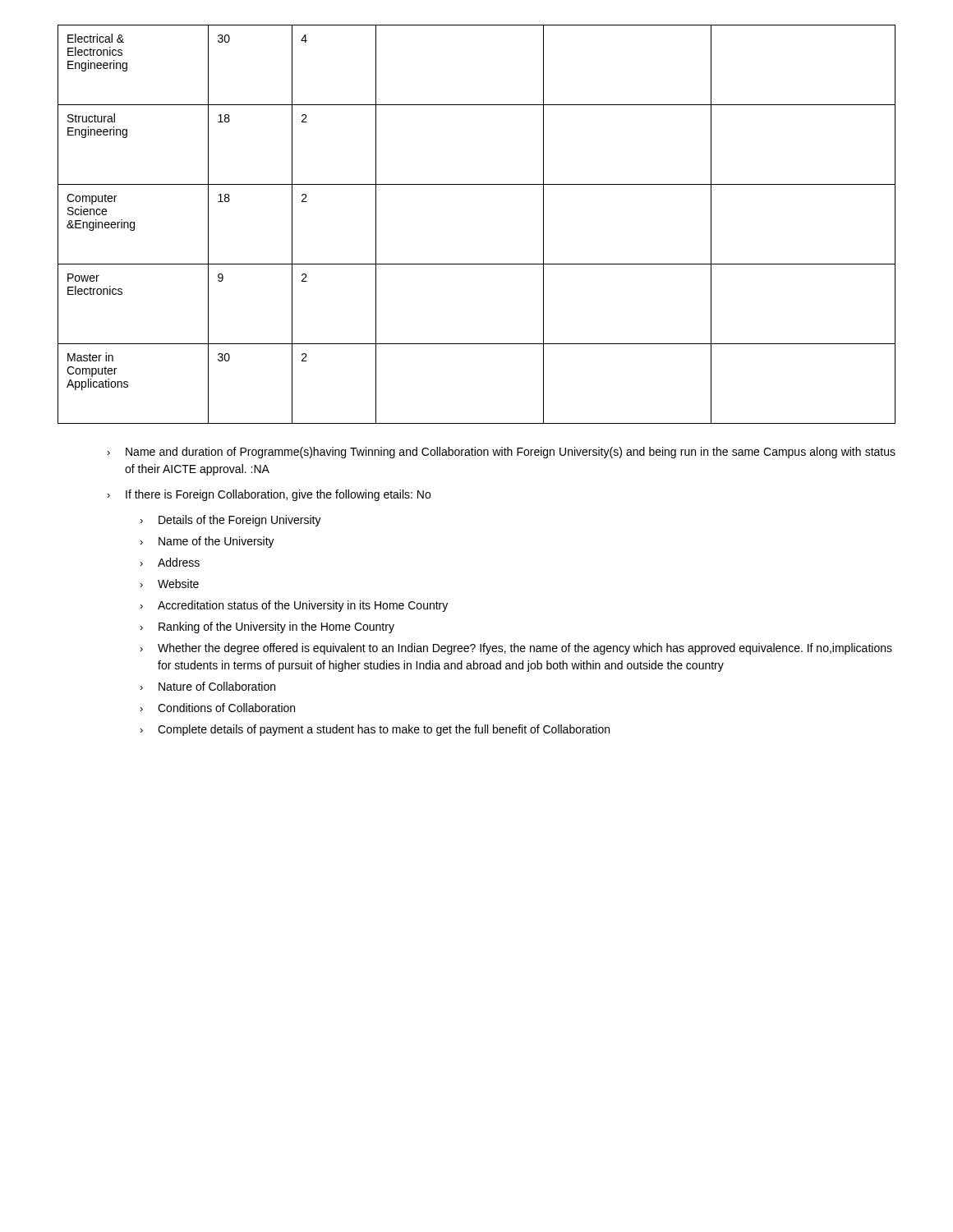This screenshot has height=1232, width=953.
Task: Click the passage that begins "› Complete details of payment a"
Action: tap(518, 730)
